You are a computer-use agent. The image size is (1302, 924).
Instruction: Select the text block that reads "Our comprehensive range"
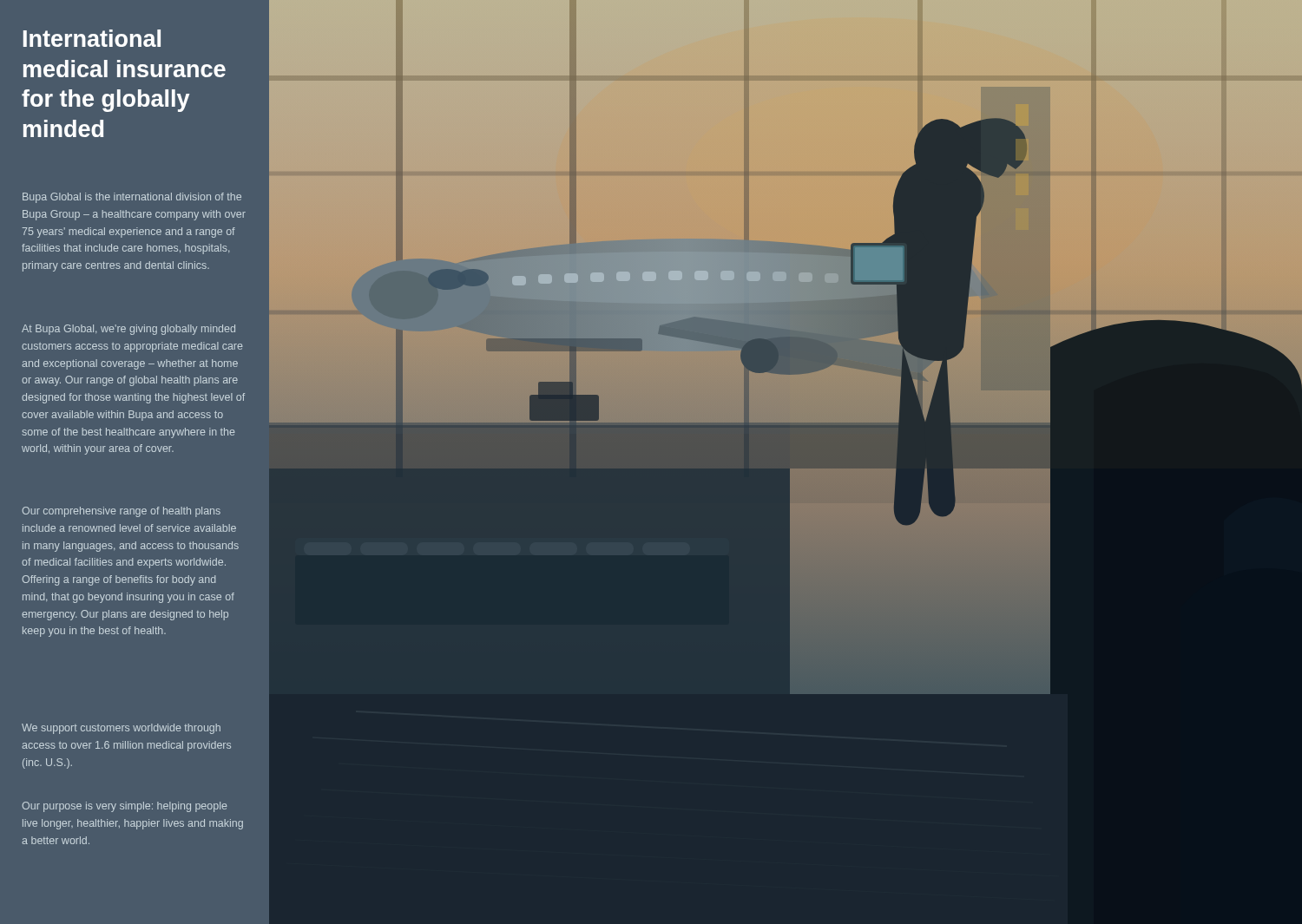[x=134, y=572]
